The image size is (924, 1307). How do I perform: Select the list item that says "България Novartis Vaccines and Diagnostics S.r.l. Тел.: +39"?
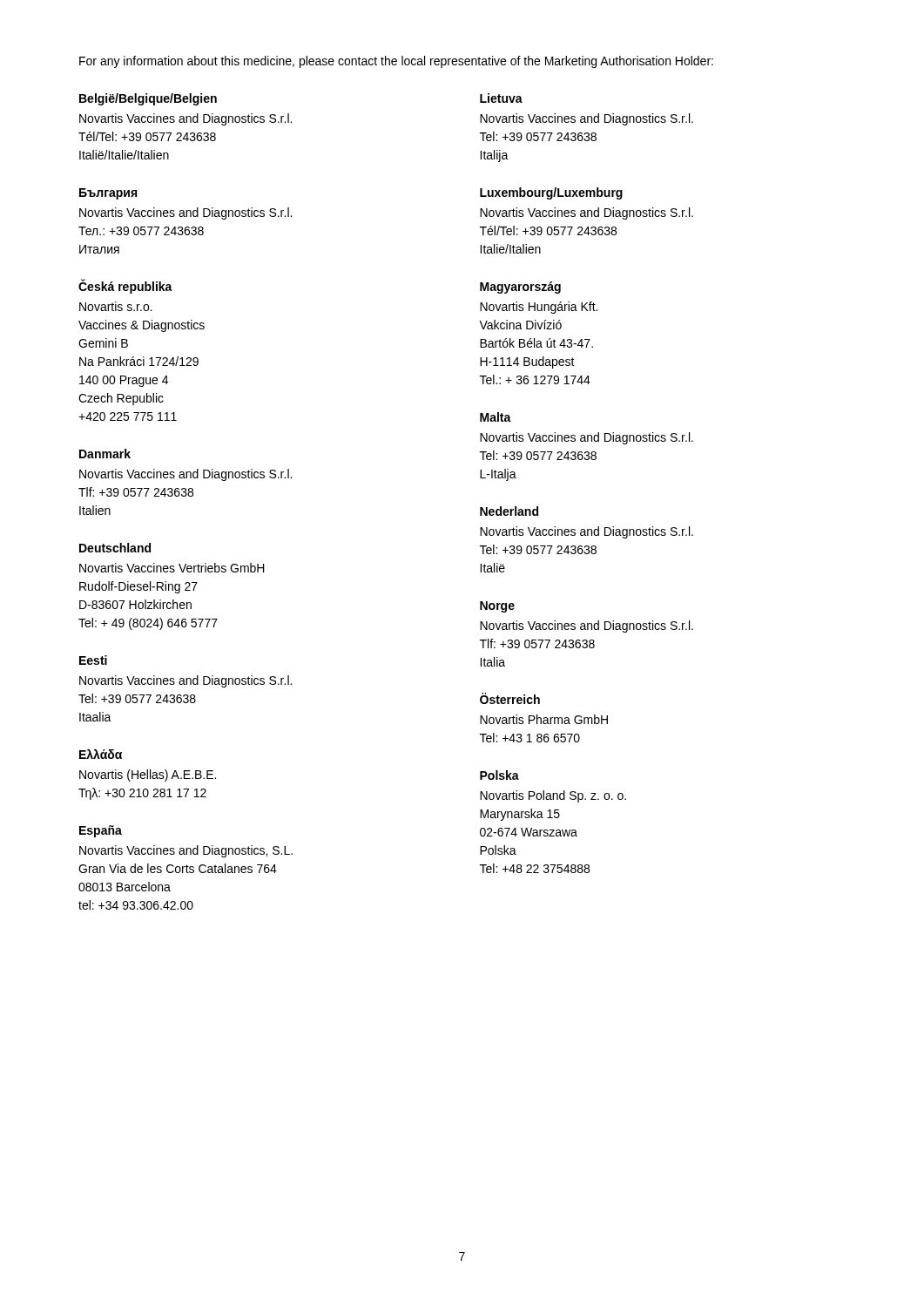point(261,220)
